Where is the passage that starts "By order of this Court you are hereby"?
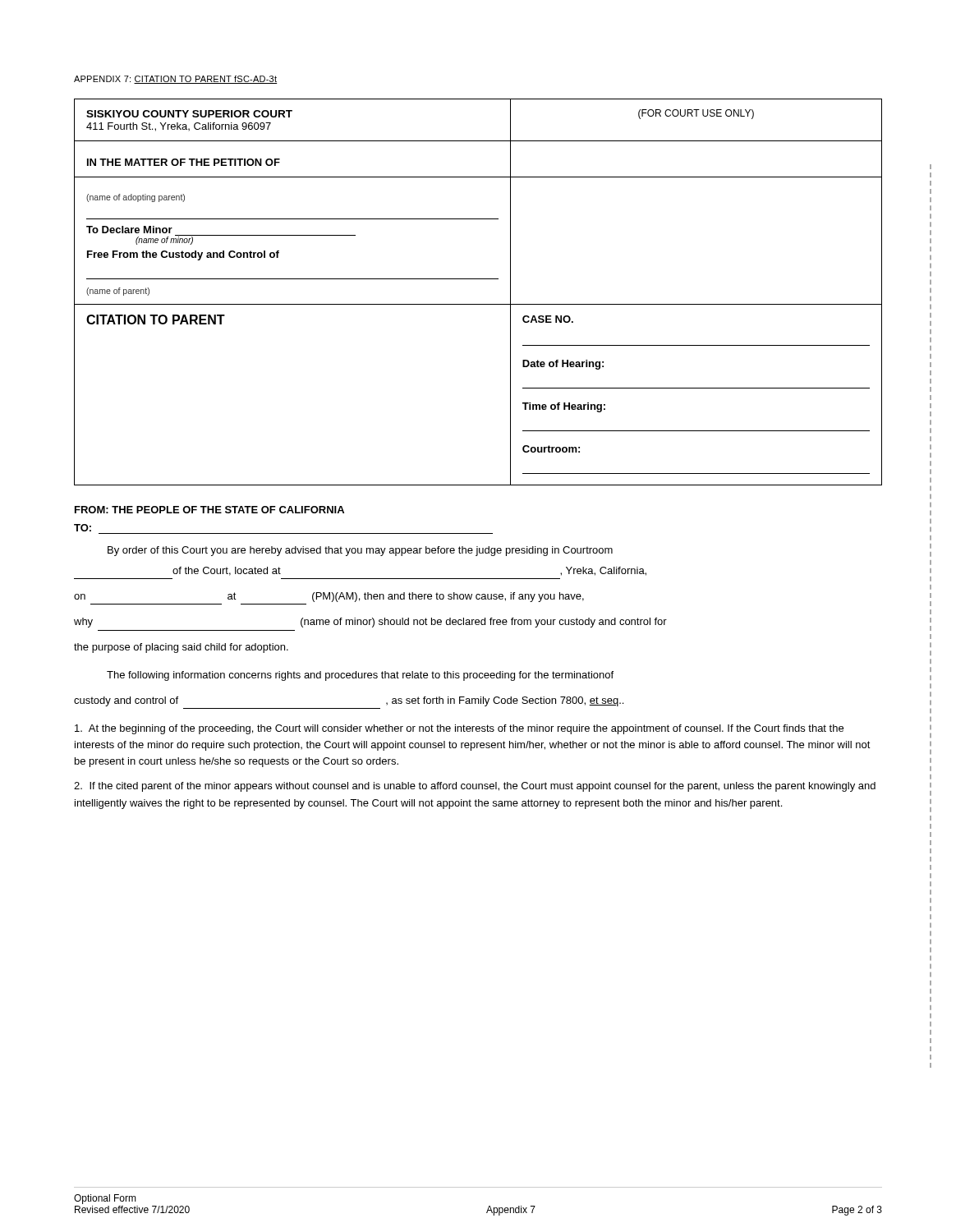Screen dimensions: 1232x956 pyautogui.click(x=360, y=550)
